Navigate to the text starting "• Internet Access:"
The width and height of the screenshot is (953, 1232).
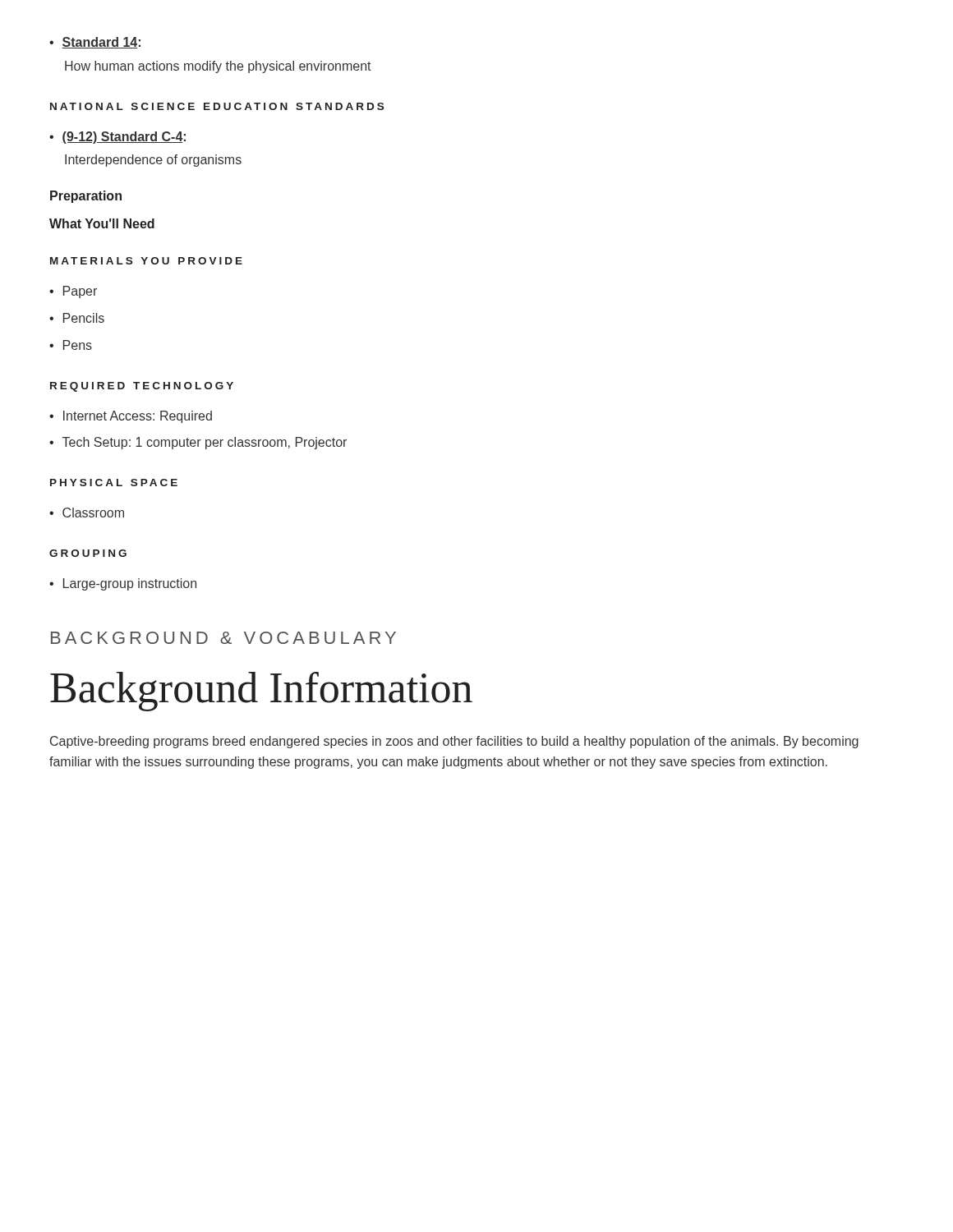131,416
